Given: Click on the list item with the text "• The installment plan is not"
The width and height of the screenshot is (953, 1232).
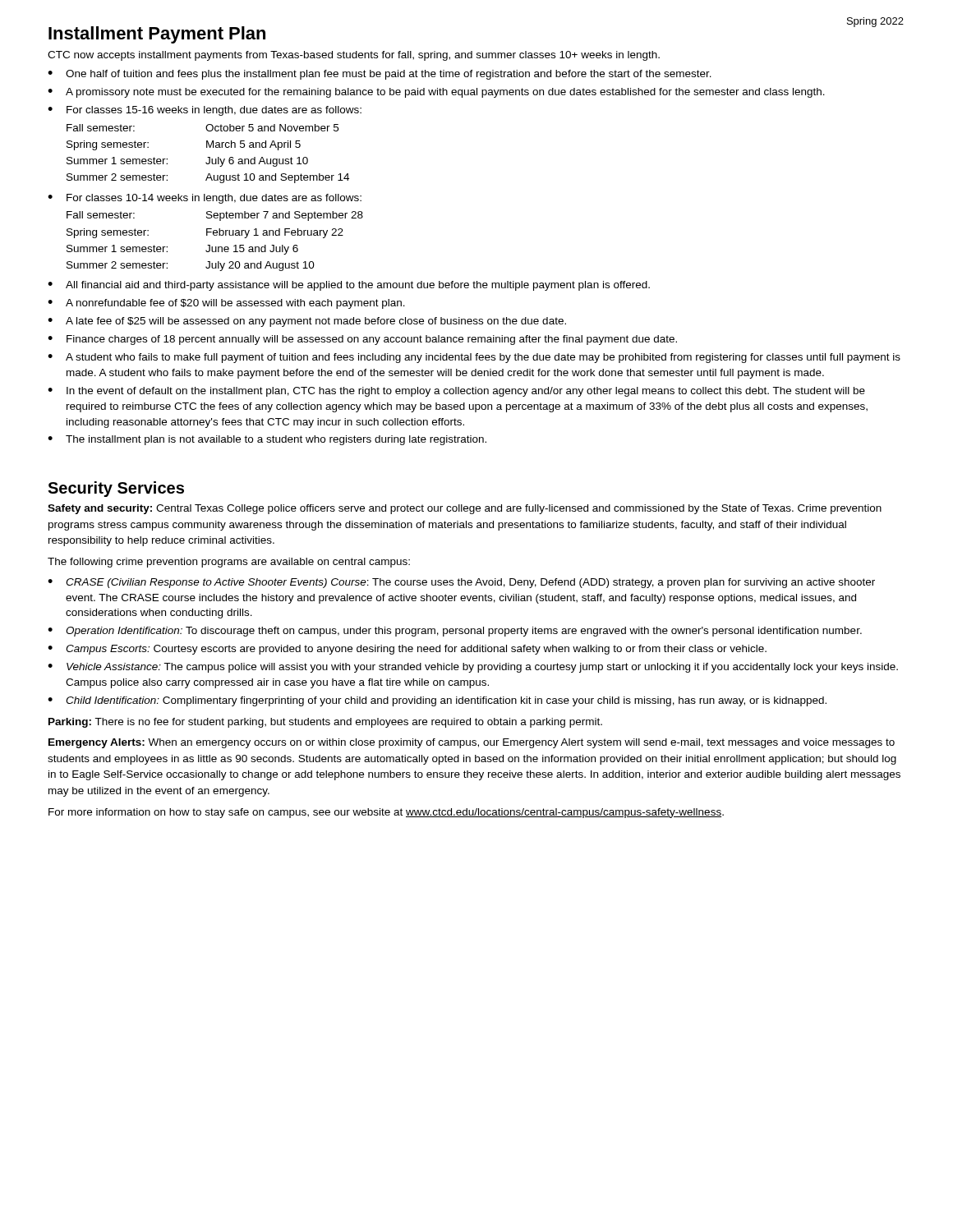Looking at the screenshot, I should (476, 440).
